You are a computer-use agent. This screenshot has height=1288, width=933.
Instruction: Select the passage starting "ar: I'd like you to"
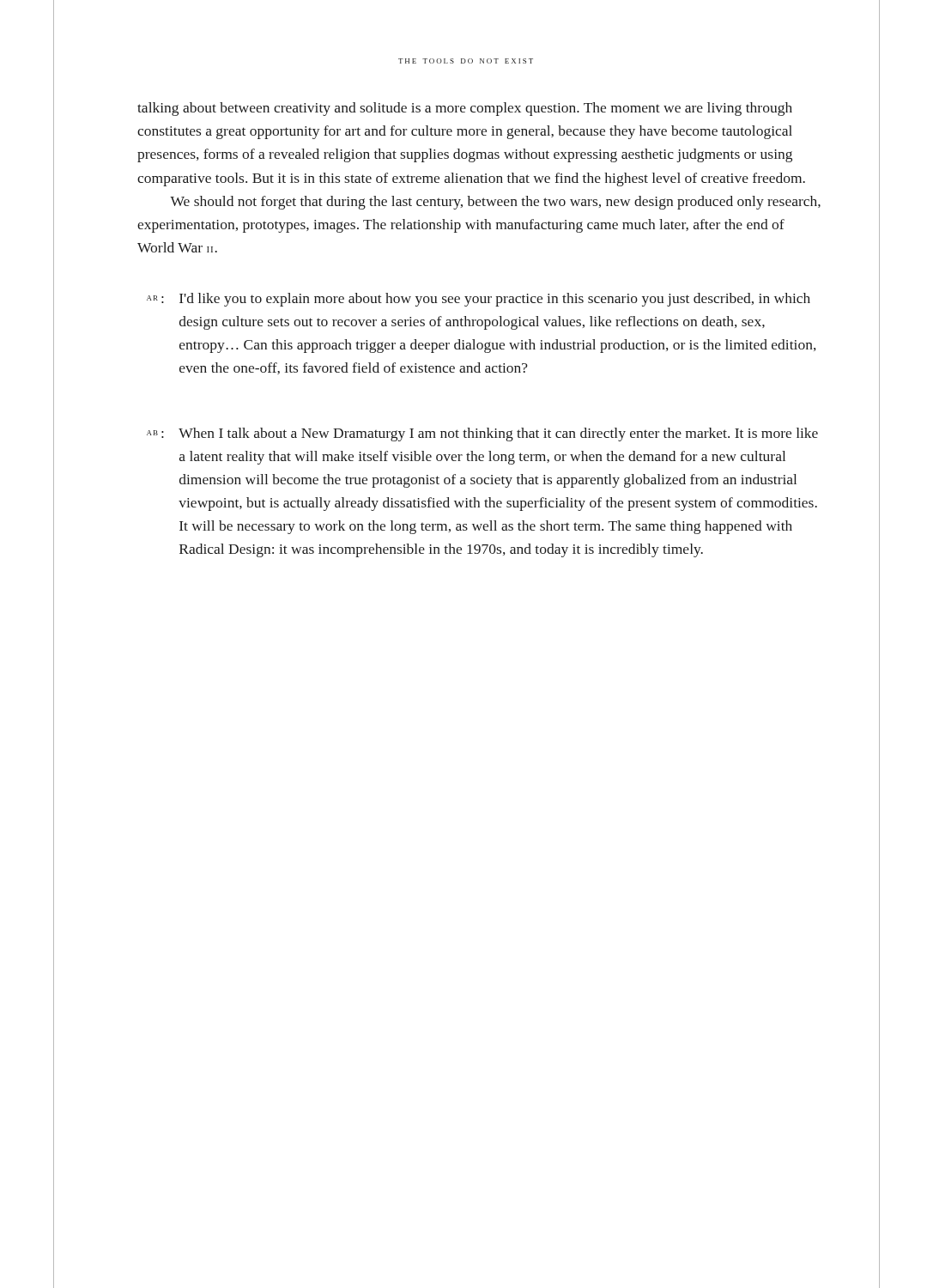point(466,333)
